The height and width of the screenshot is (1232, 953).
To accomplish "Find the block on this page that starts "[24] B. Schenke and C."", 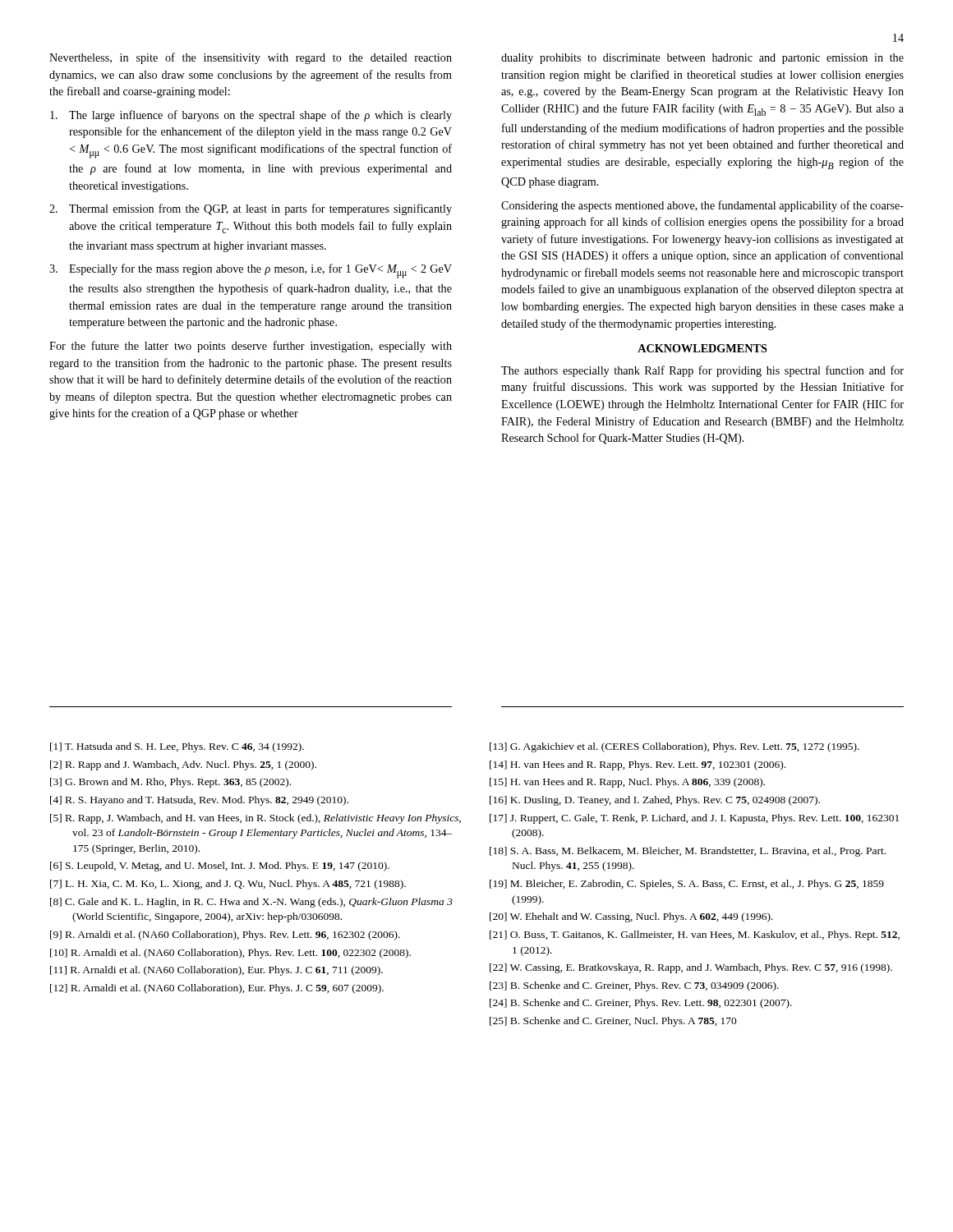I will click(x=641, y=1003).
